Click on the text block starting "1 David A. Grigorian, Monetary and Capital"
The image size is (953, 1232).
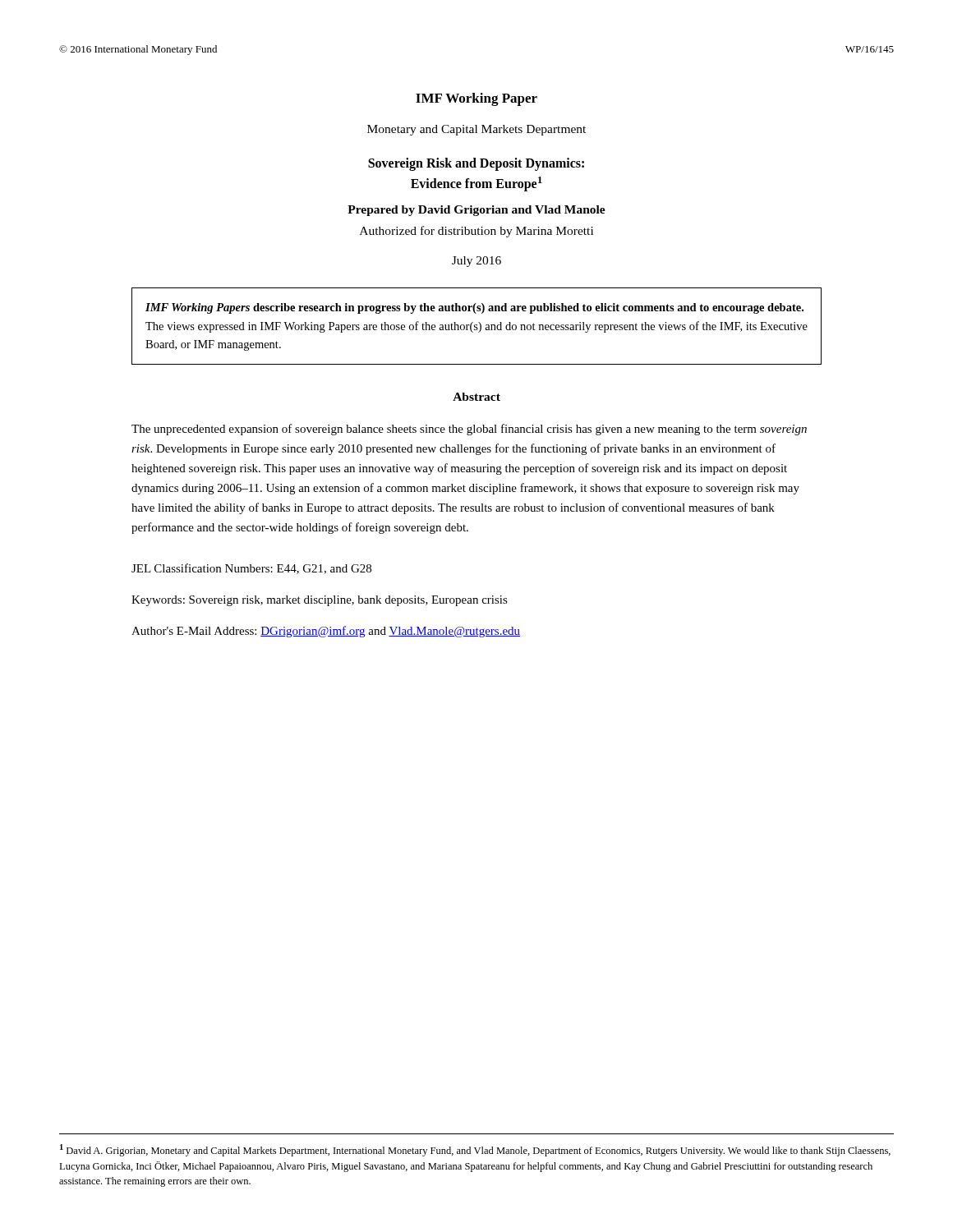click(475, 1165)
